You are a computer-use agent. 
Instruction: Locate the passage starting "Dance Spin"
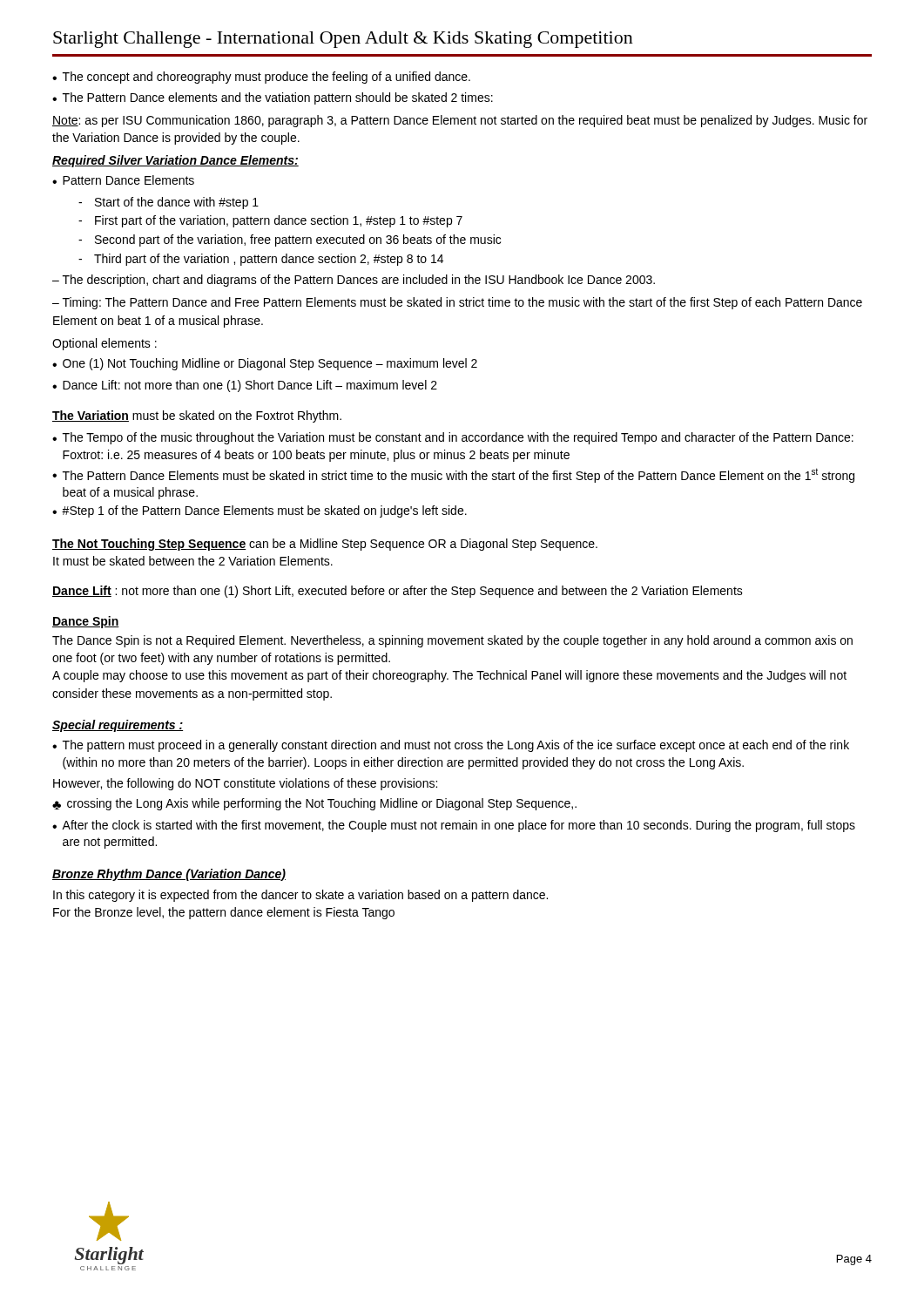tap(85, 621)
